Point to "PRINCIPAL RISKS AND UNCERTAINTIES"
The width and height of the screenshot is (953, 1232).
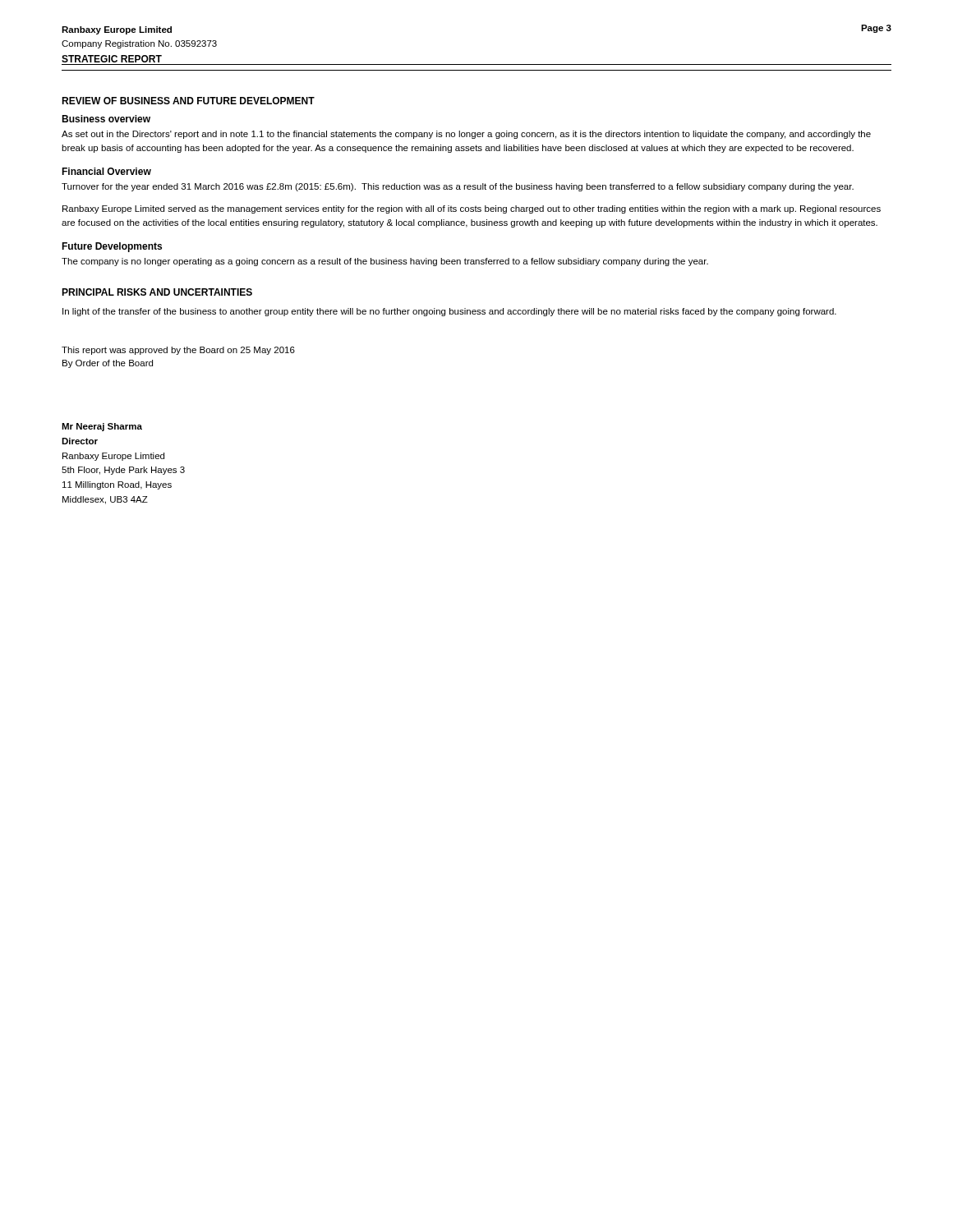point(157,292)
